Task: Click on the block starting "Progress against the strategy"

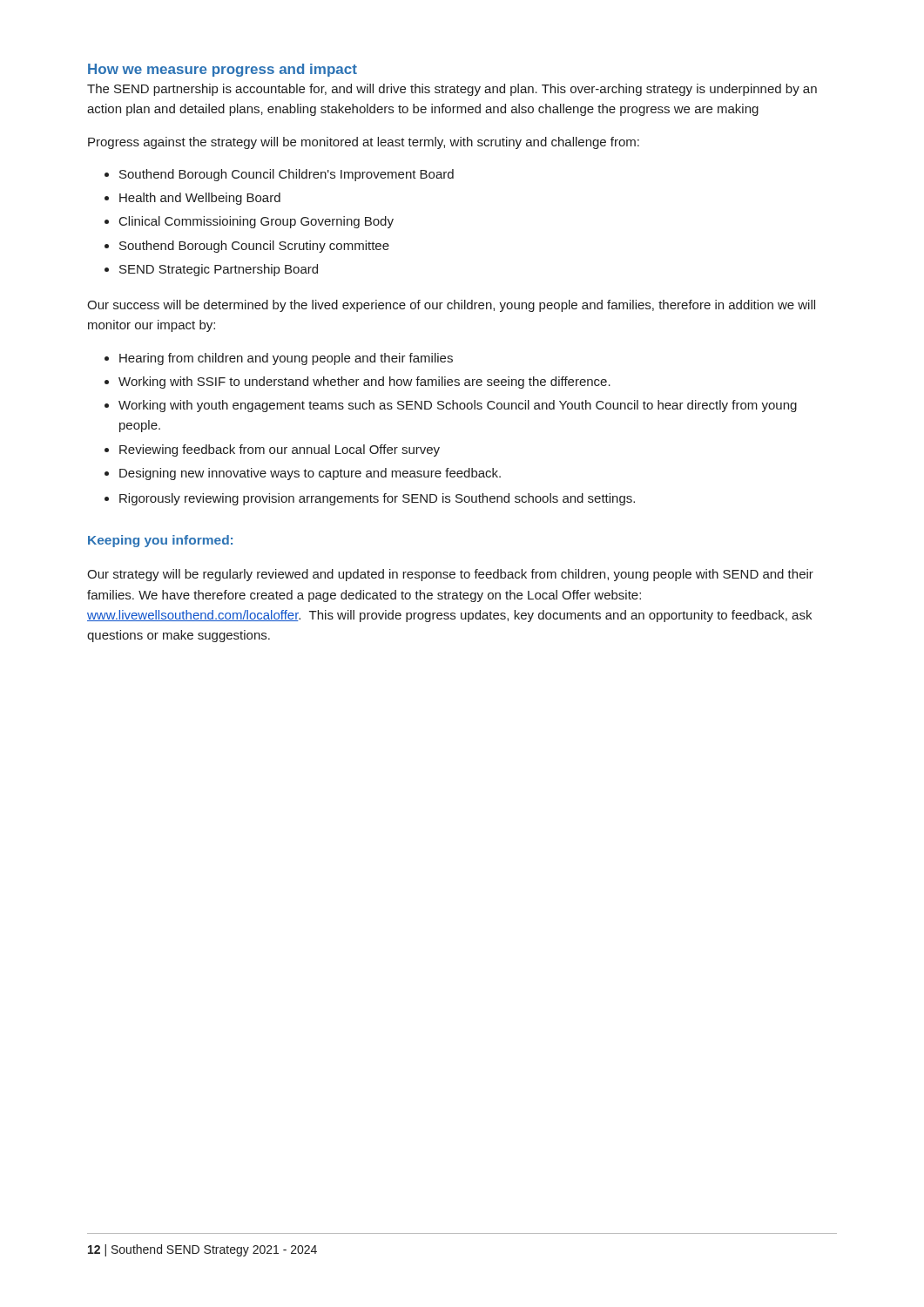Action: click(364, 141)
